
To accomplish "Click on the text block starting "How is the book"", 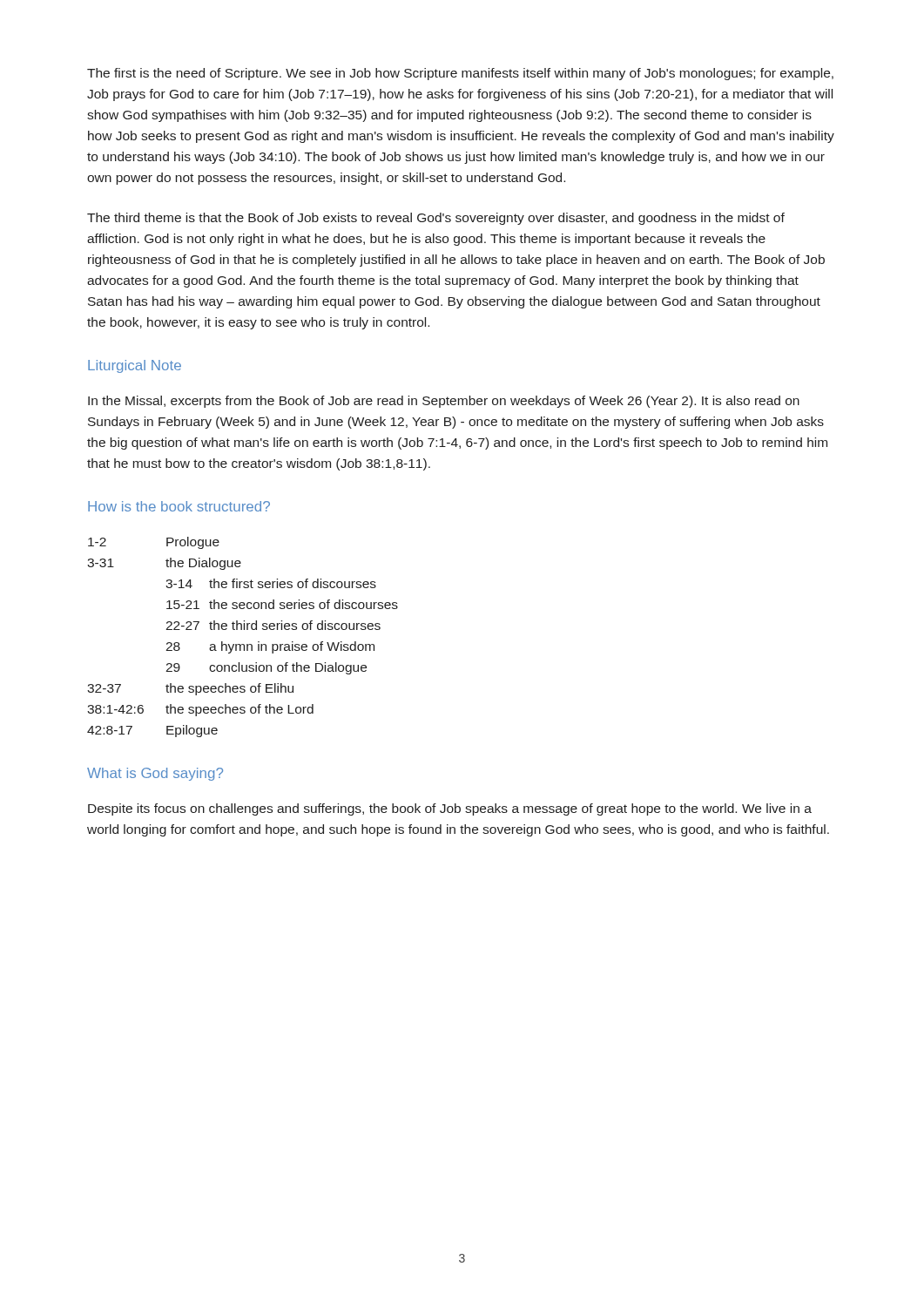I will pos(179,507).
